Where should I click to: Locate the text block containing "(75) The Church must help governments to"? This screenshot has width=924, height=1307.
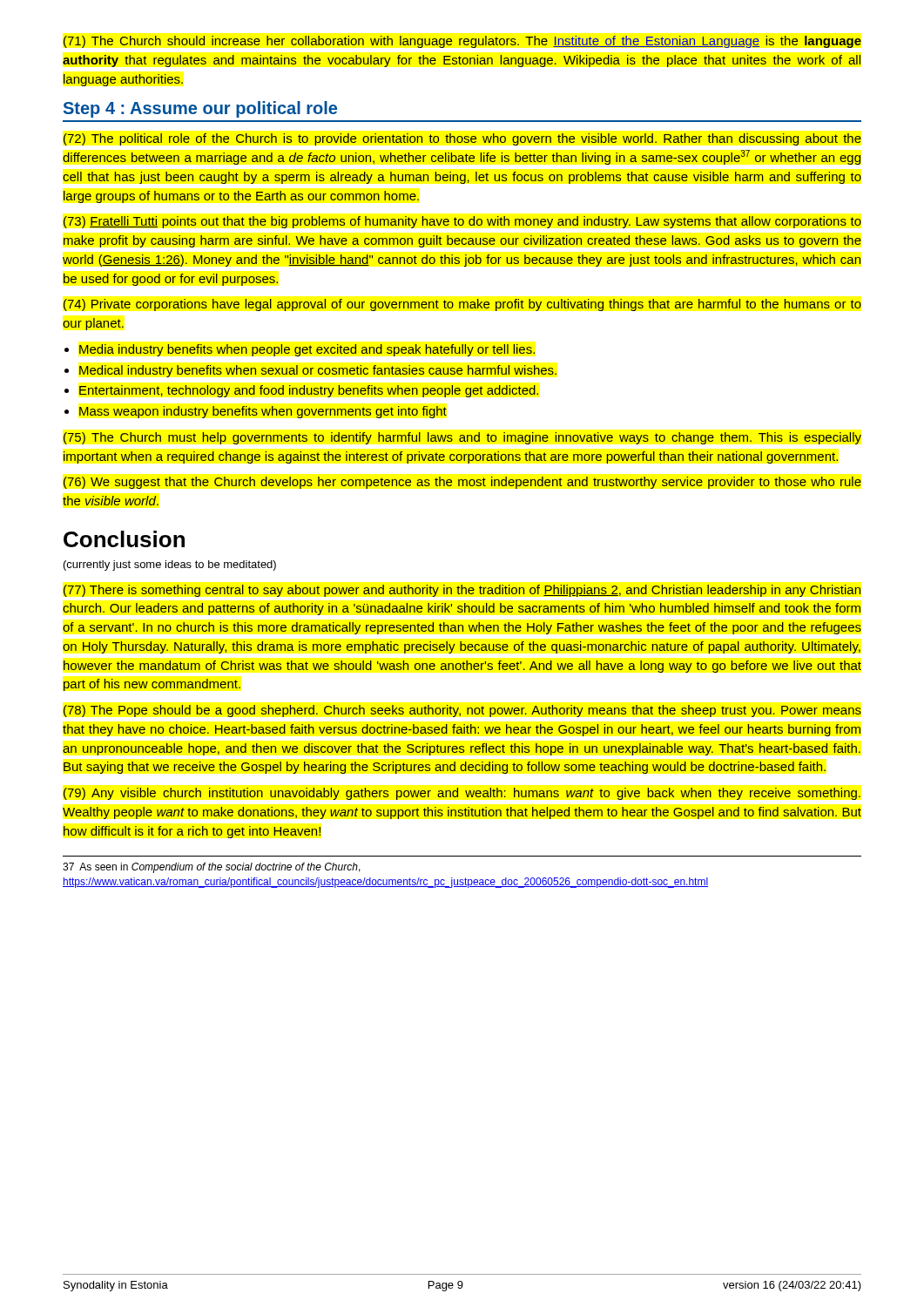(462, 447)
